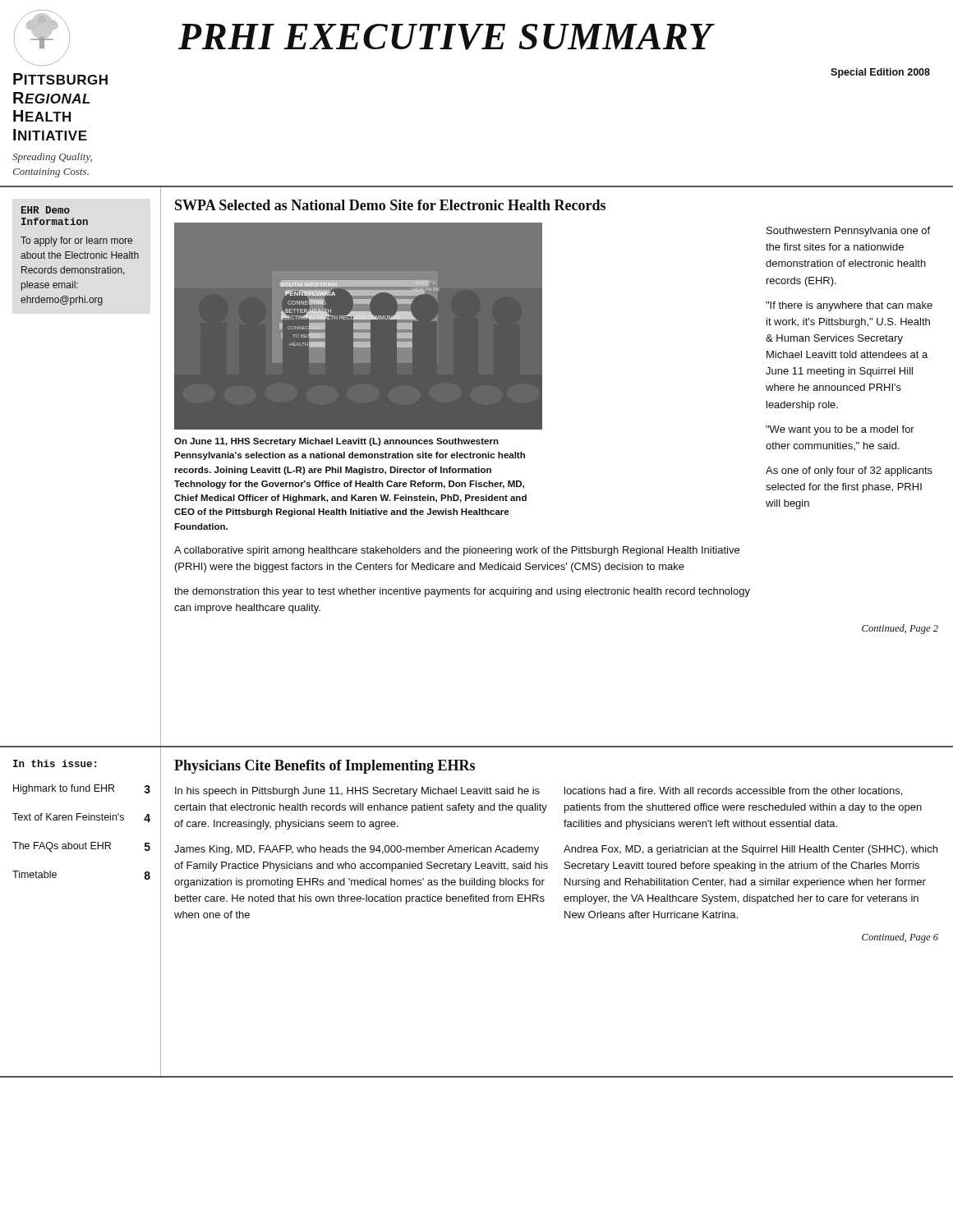Point to the section header beginning "SWPA Selected as National Demo"
The width and height of the screenshot is (953, 1232).
390,205
